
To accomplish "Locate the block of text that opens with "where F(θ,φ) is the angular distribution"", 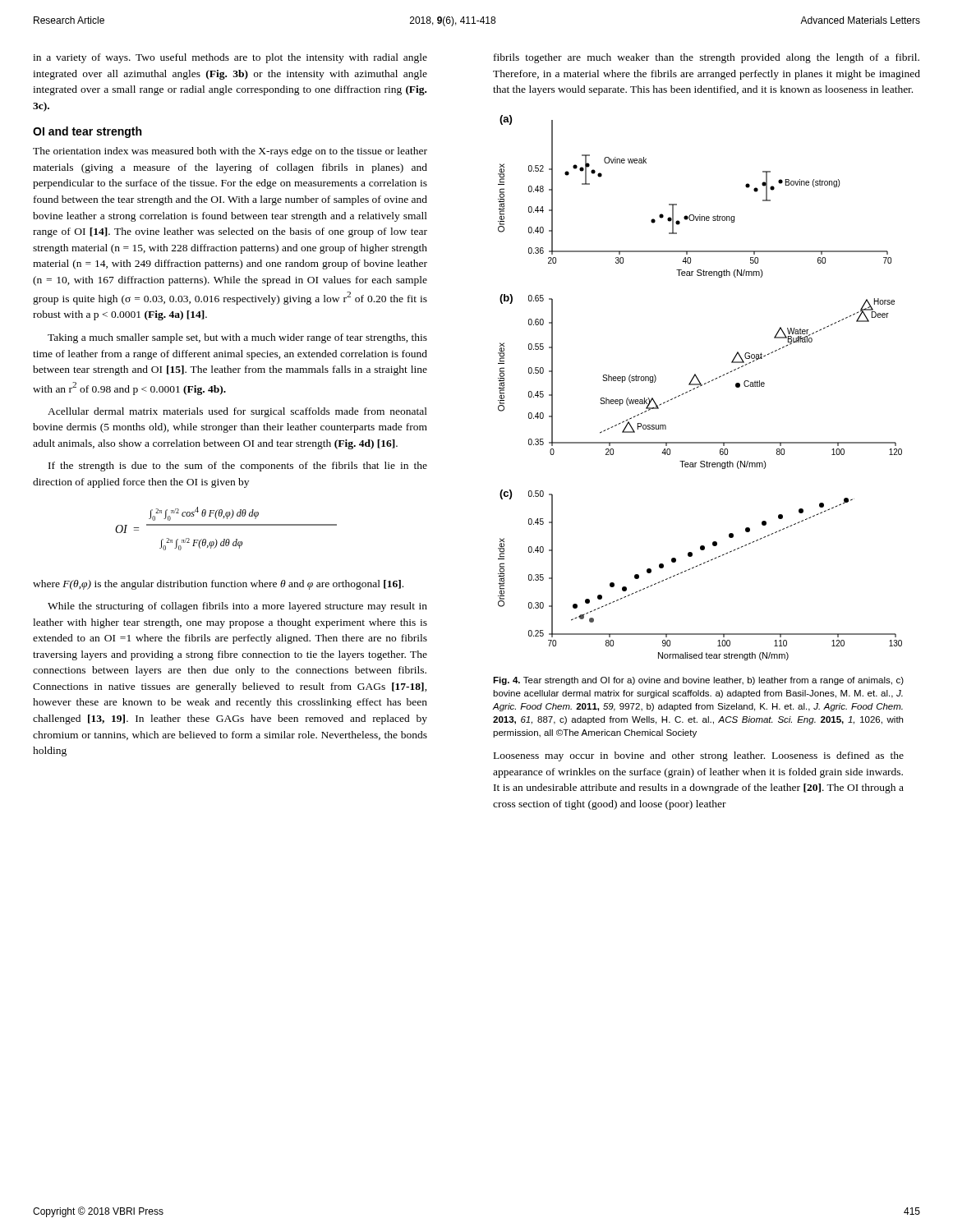I will click(x=219, y=583).
